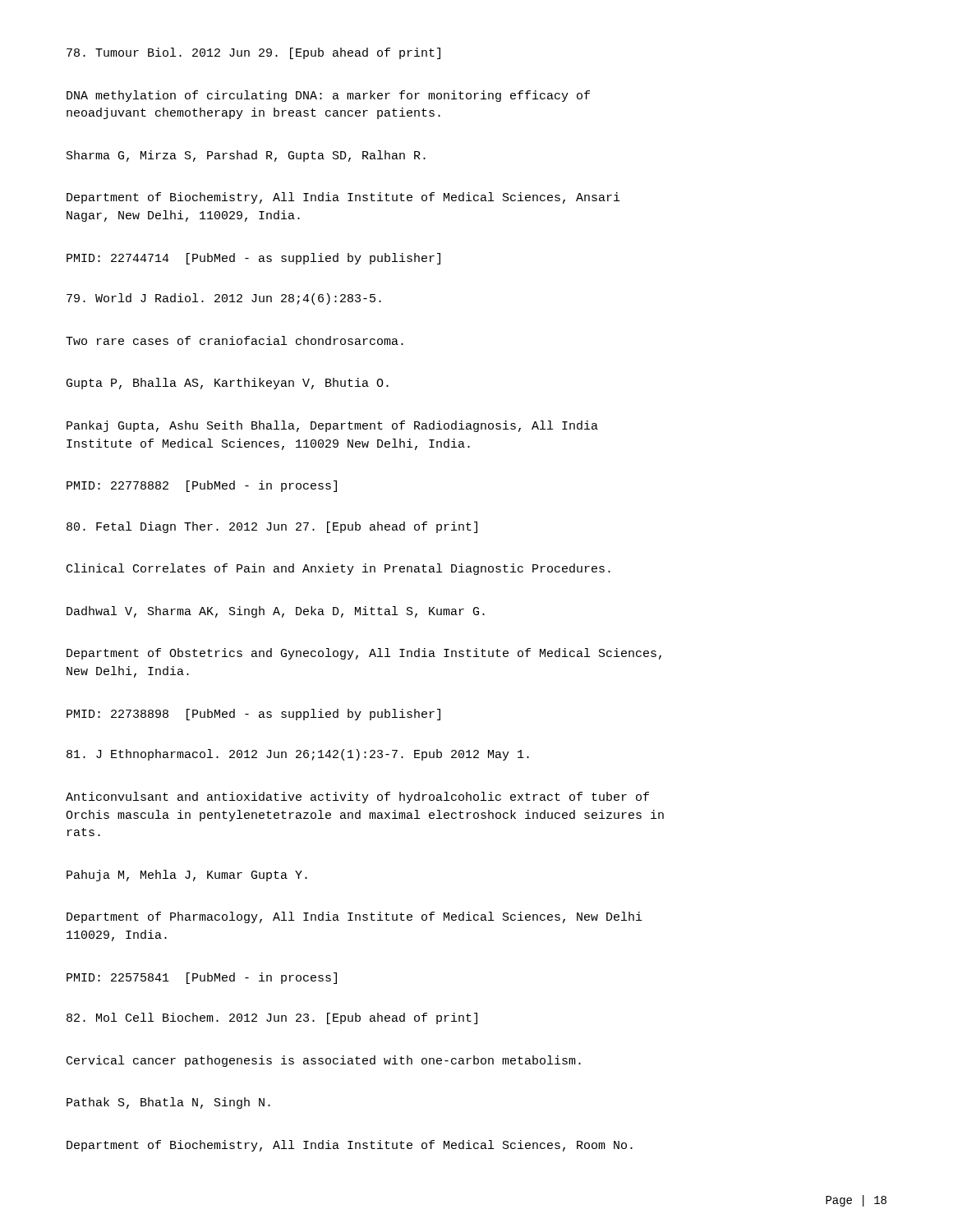Navigate to the region starting "80. Fetal Diagn Ther. 2012 Jun 27. [Epub"
953x1232 pixels.
476,621
